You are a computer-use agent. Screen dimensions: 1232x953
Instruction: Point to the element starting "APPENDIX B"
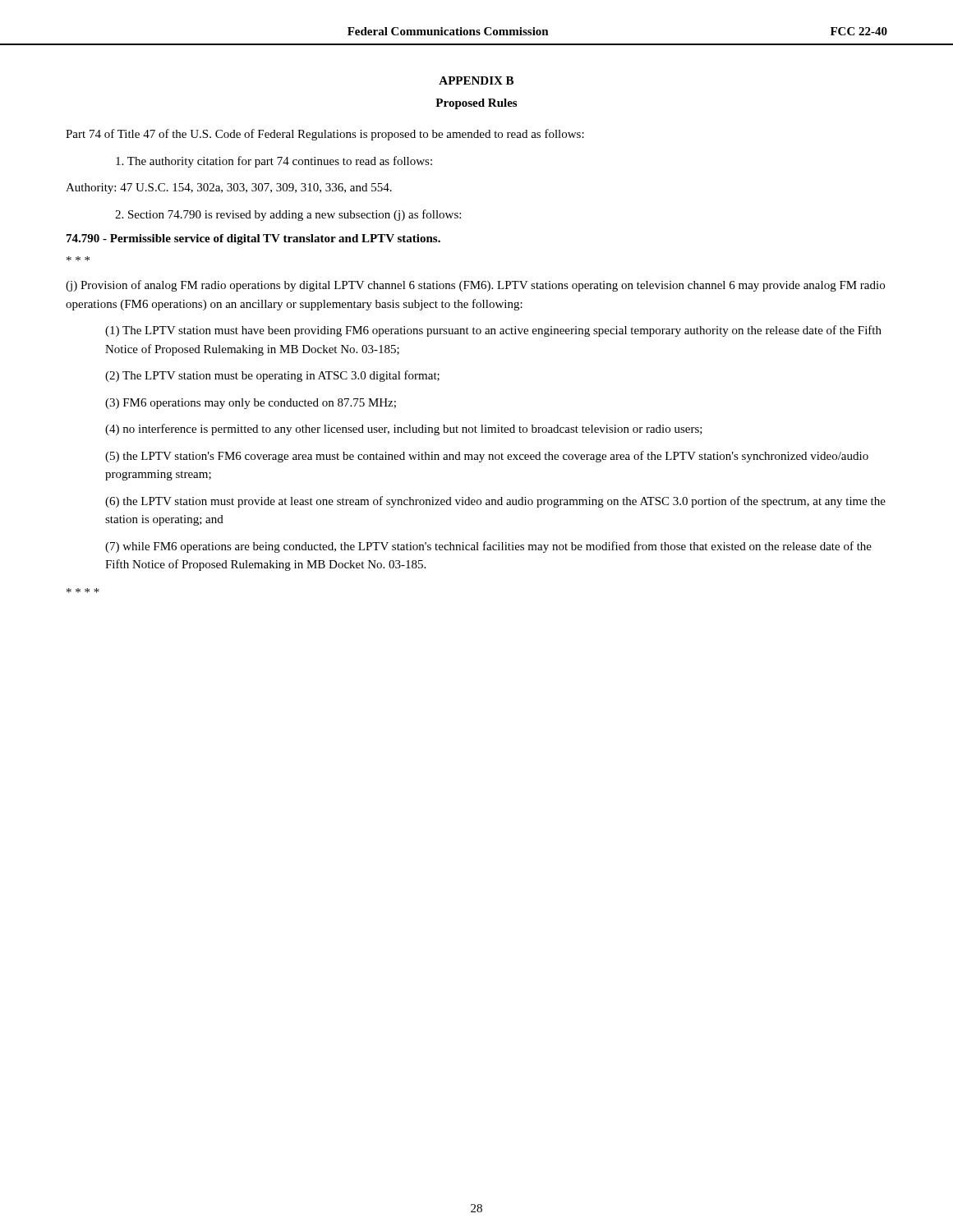476,81
